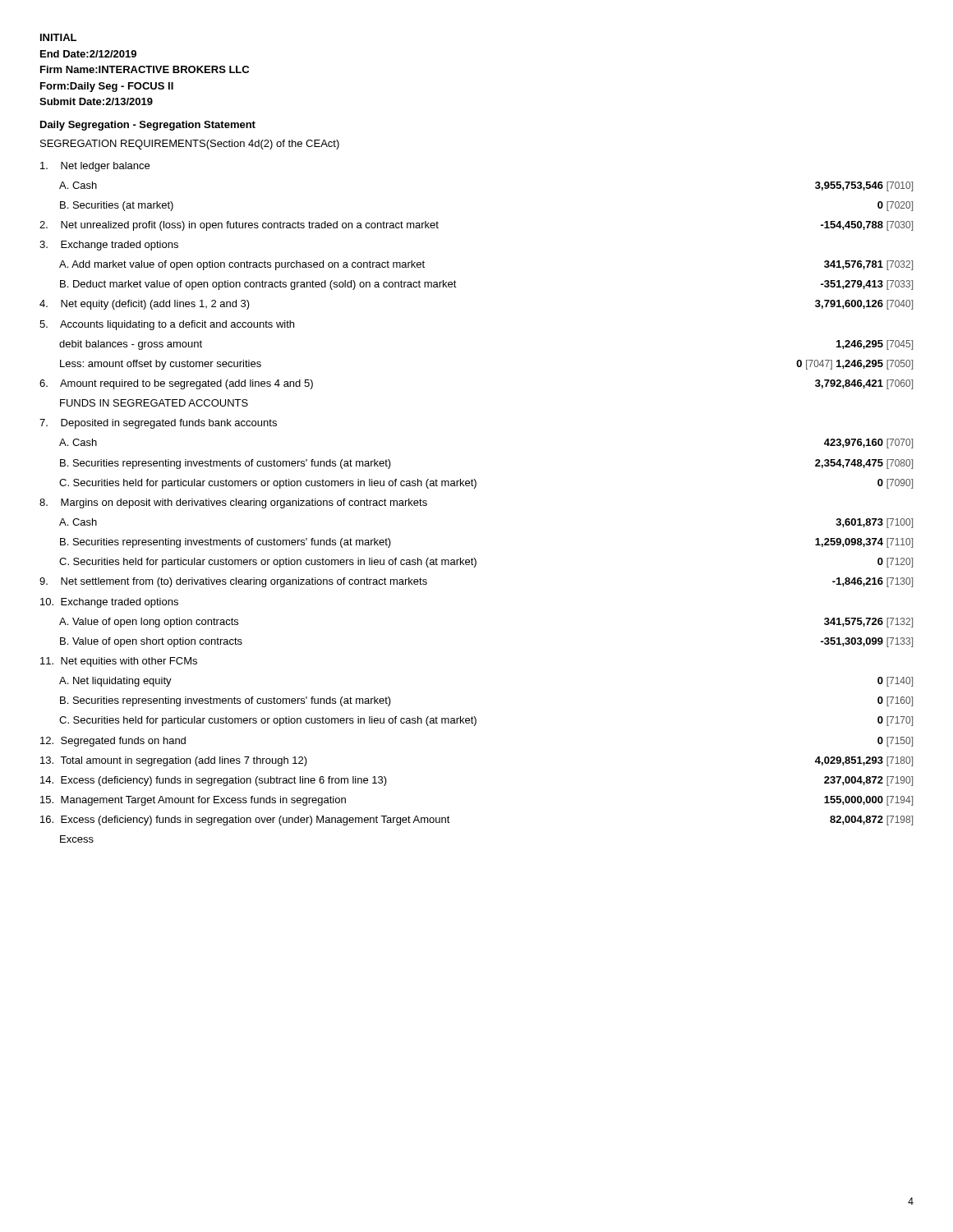
Task: Find the passage starting "4. Net equity (deficit) (add lines 1, 2"
Action: tap(151, 304)
